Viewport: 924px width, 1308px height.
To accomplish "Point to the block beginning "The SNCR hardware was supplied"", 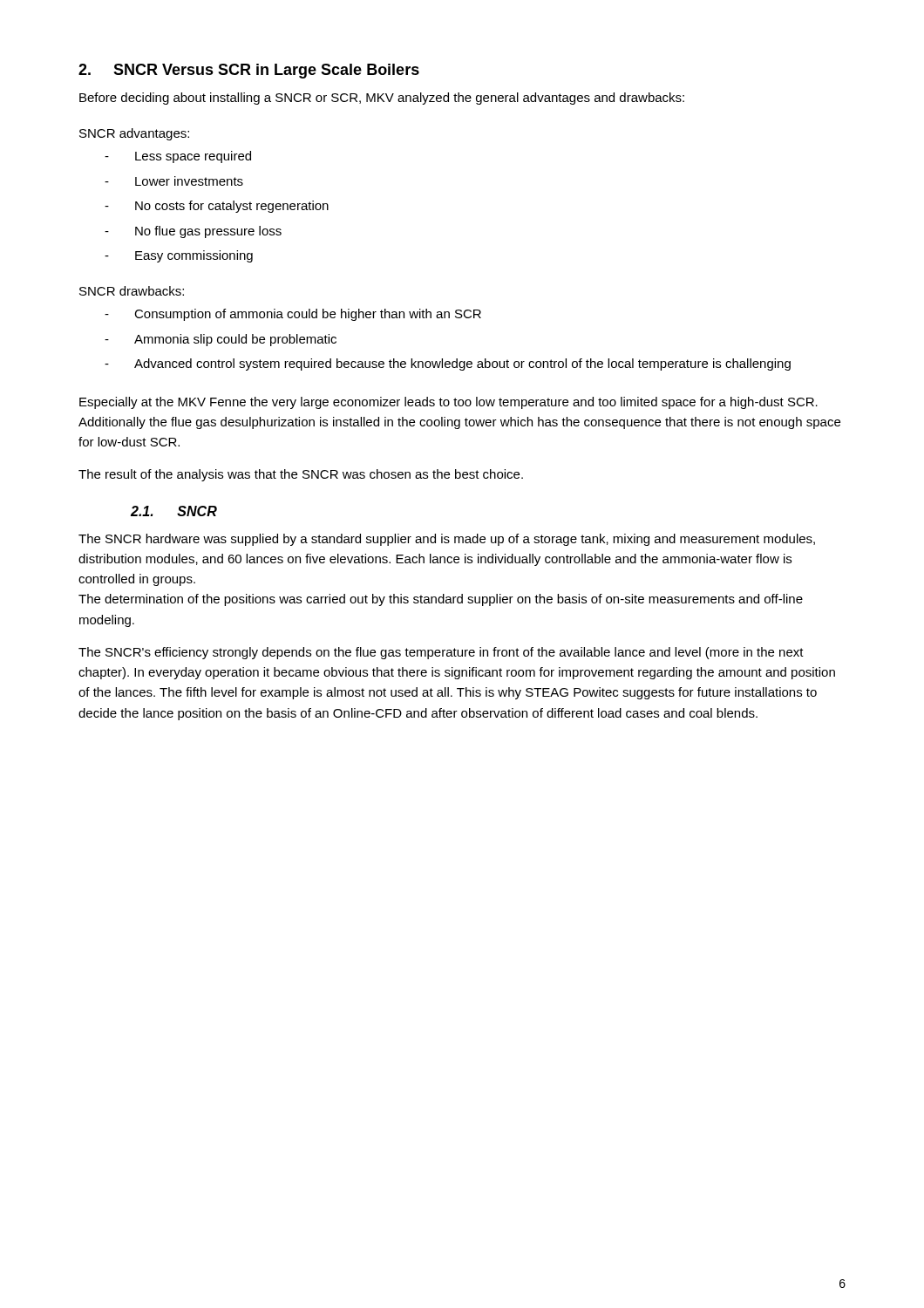I will pyautogui.click(x=447, y=540).
